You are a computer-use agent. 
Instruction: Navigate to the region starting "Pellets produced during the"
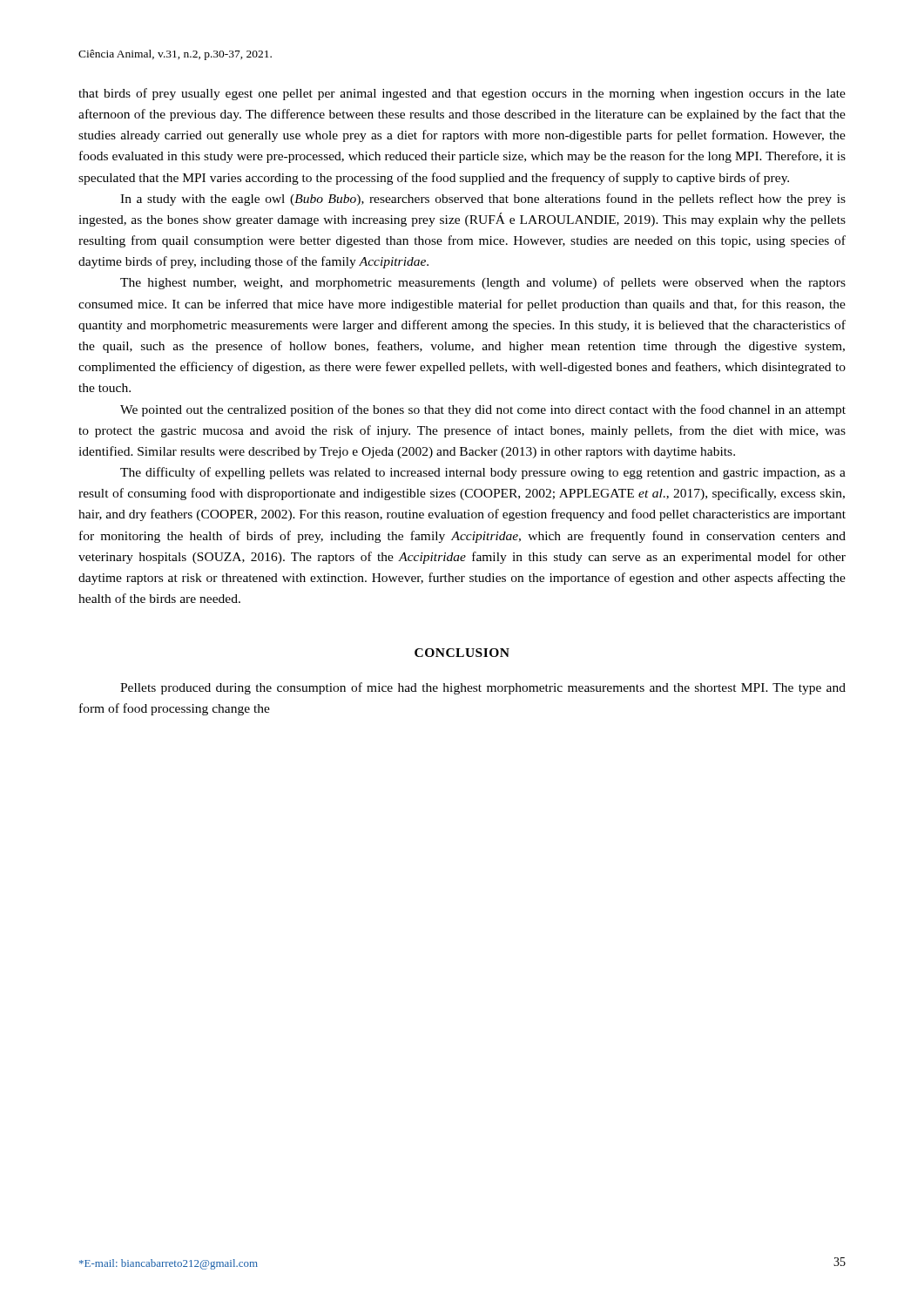[462, 698]
